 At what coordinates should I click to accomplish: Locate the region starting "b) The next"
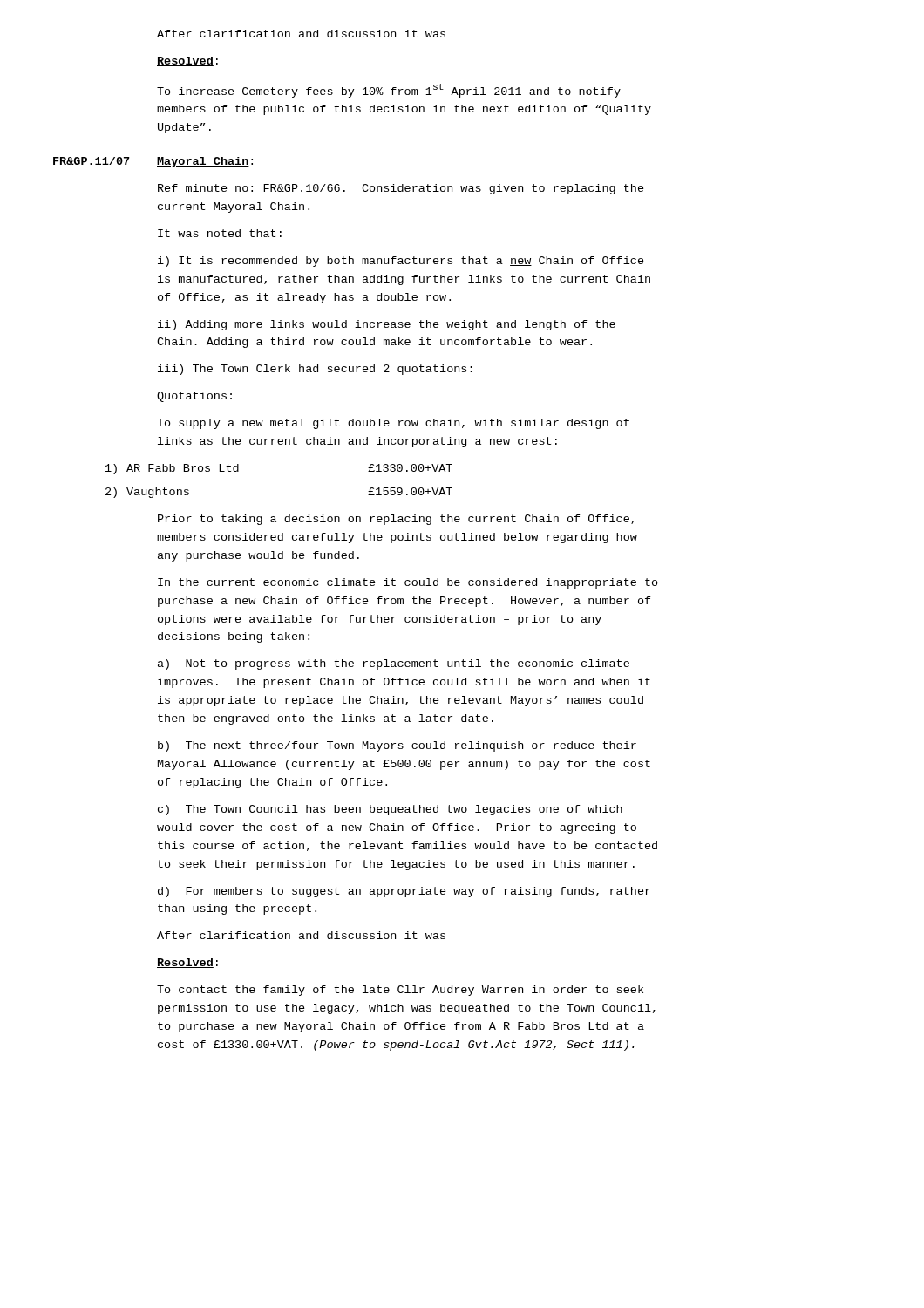(x=404, y=764)
